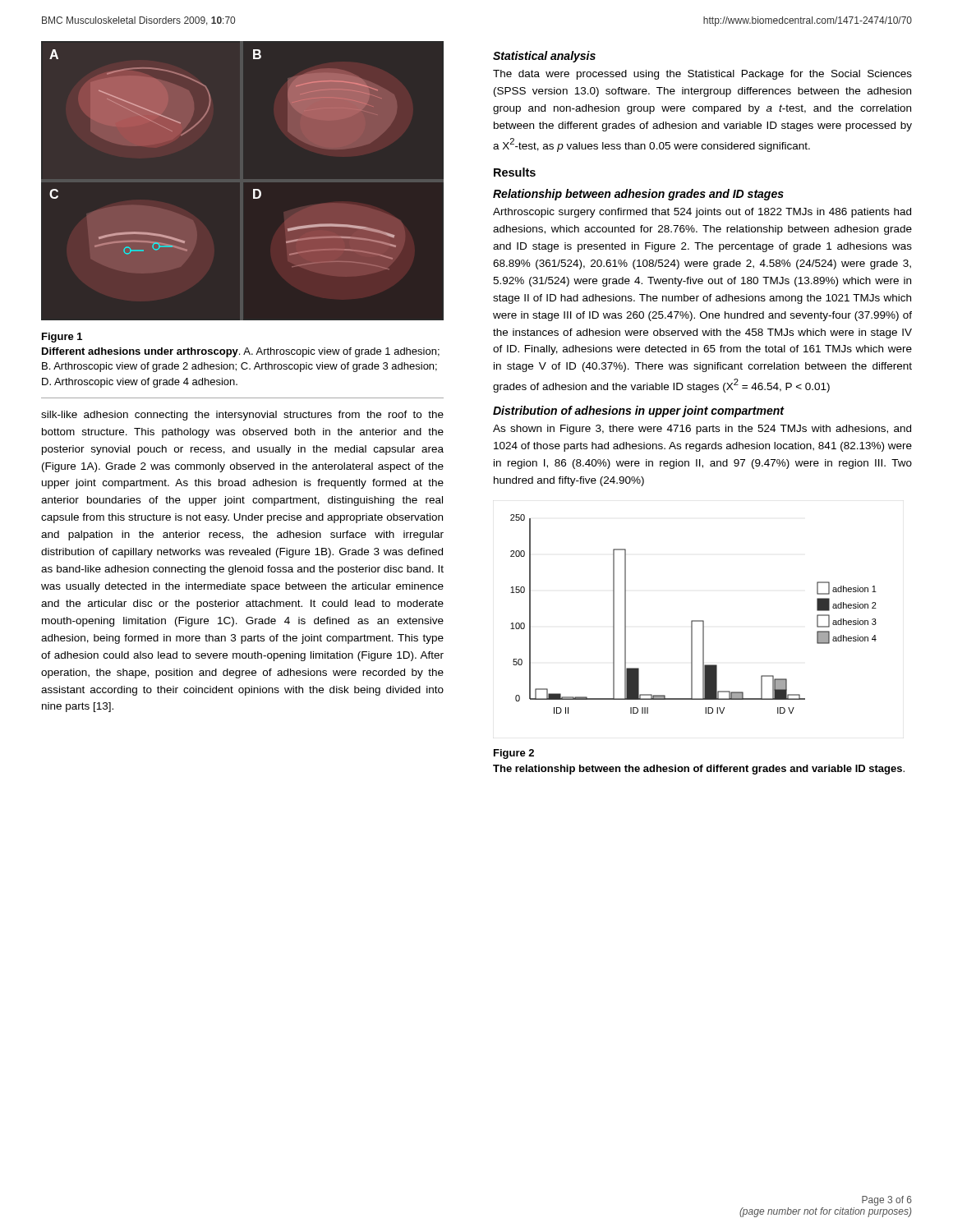Locate the element starting "Figure 2 The relationship between the adhesion of"
This screenshot has height=1232, width=953.
click(x=699, y=761)
